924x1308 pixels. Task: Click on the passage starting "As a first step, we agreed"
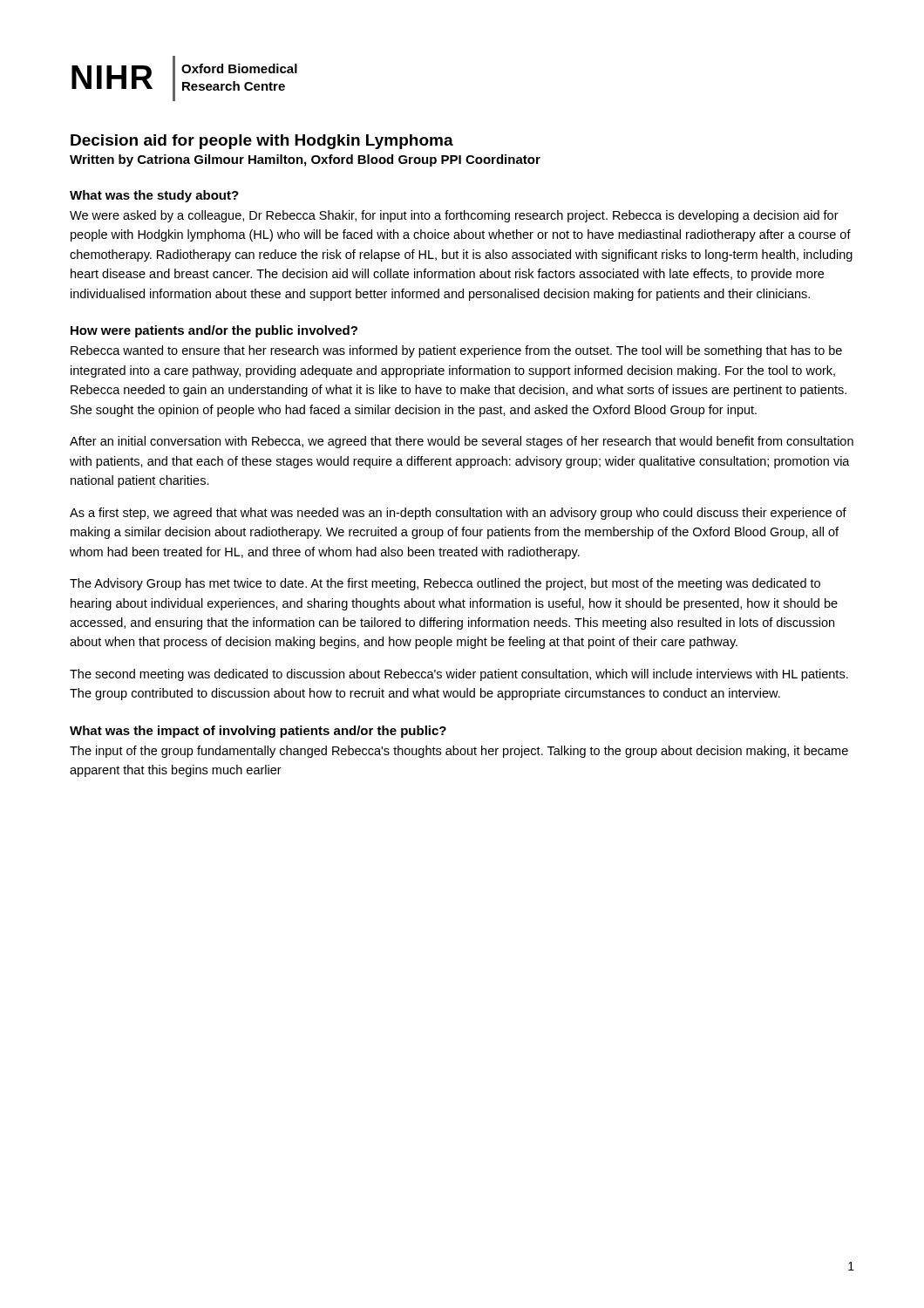tap(458, 532)
